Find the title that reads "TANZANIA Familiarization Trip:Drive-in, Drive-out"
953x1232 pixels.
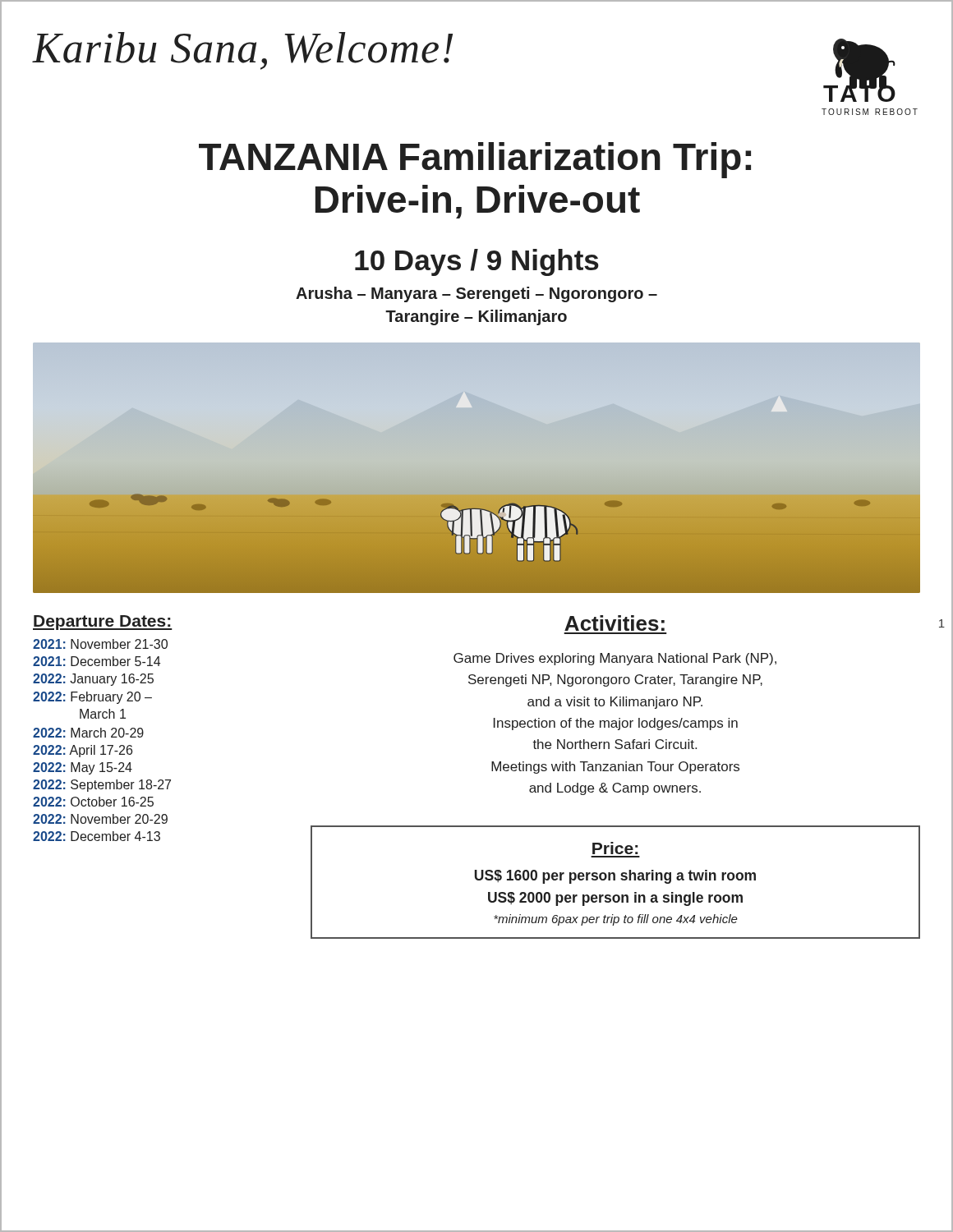(476, 179)
